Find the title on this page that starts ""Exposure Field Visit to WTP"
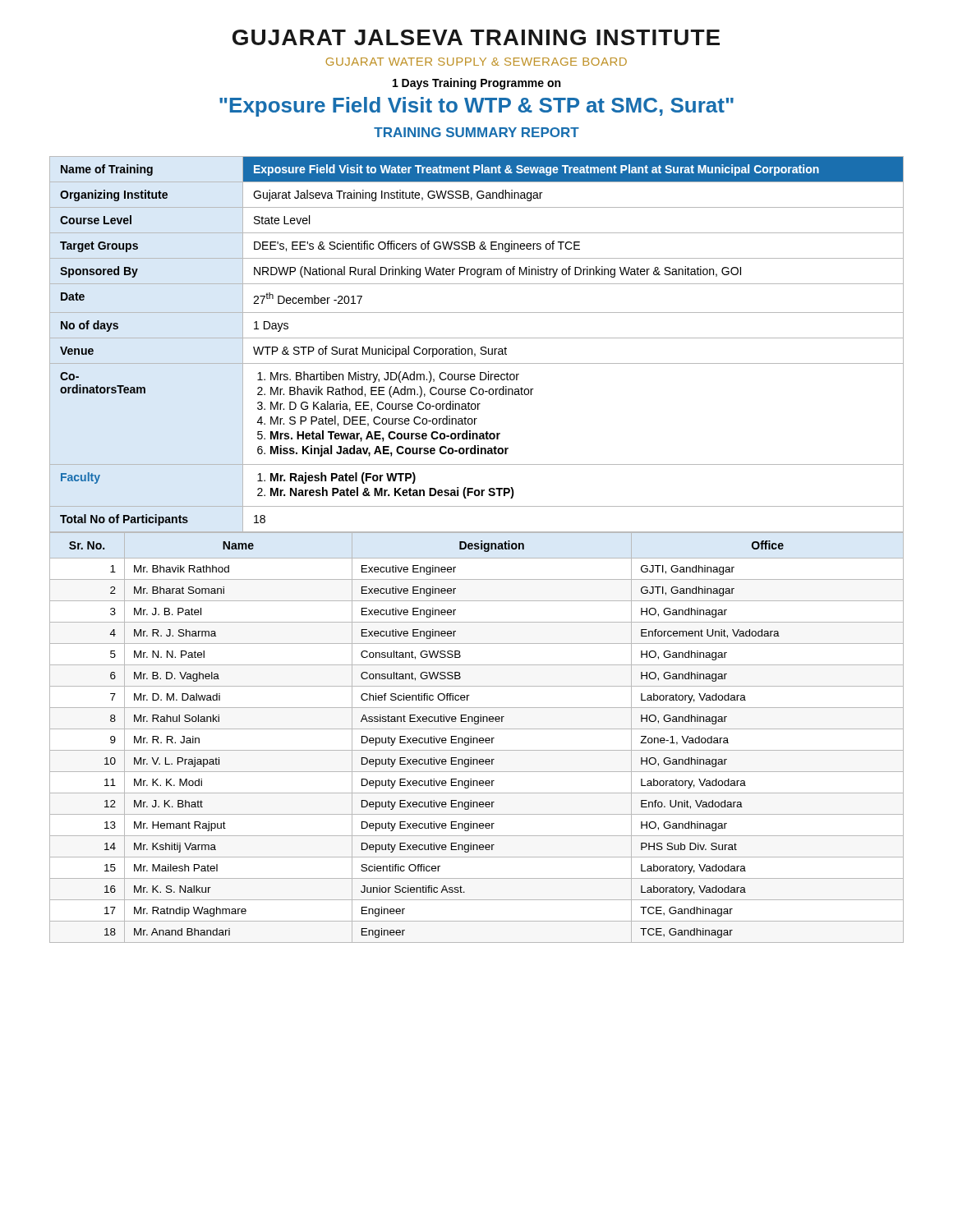The width and height of the screenshot is (953, 1232). point(476,105)
